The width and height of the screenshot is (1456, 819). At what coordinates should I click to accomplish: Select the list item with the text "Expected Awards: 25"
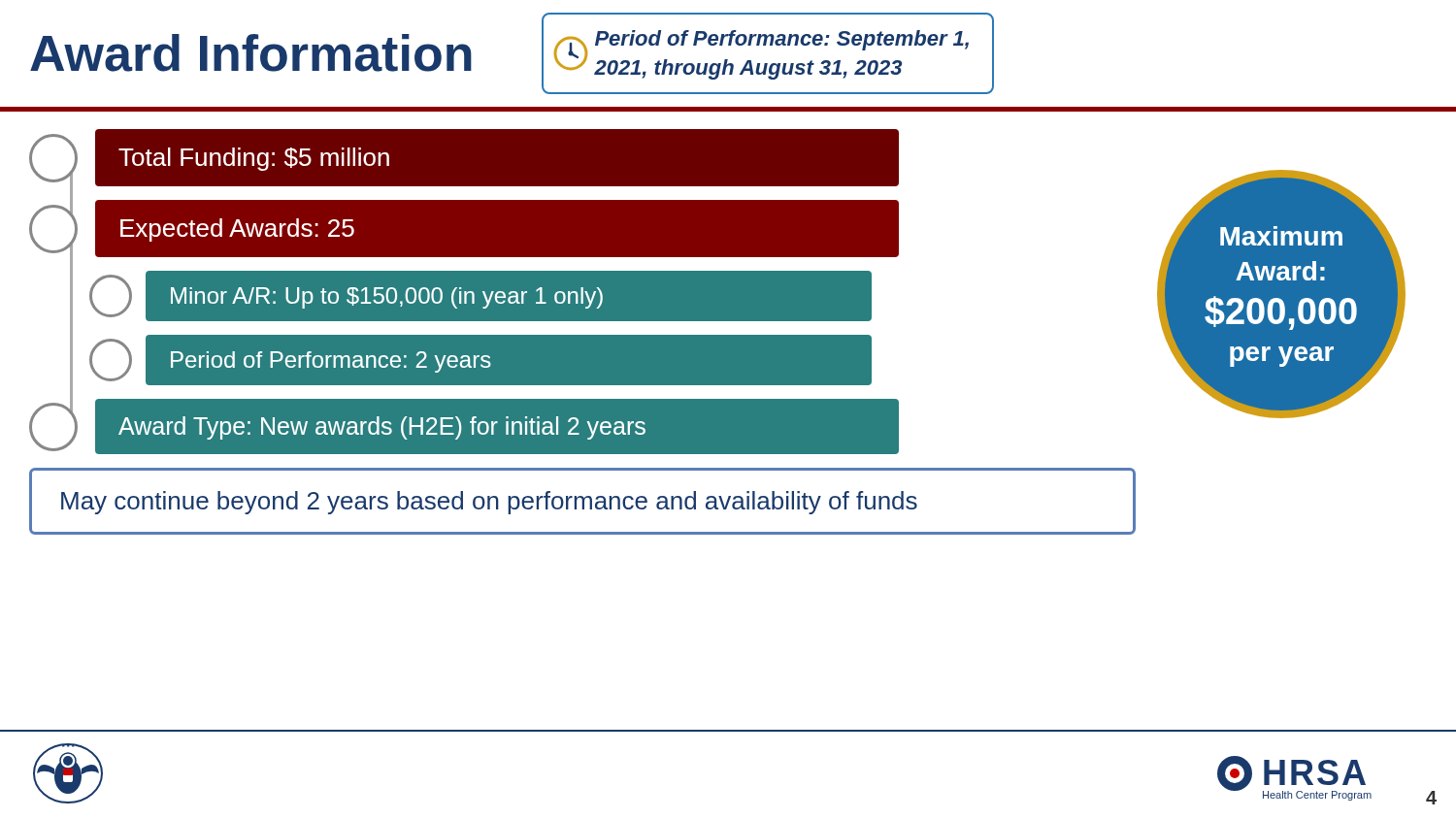click(x=464, y=229)
